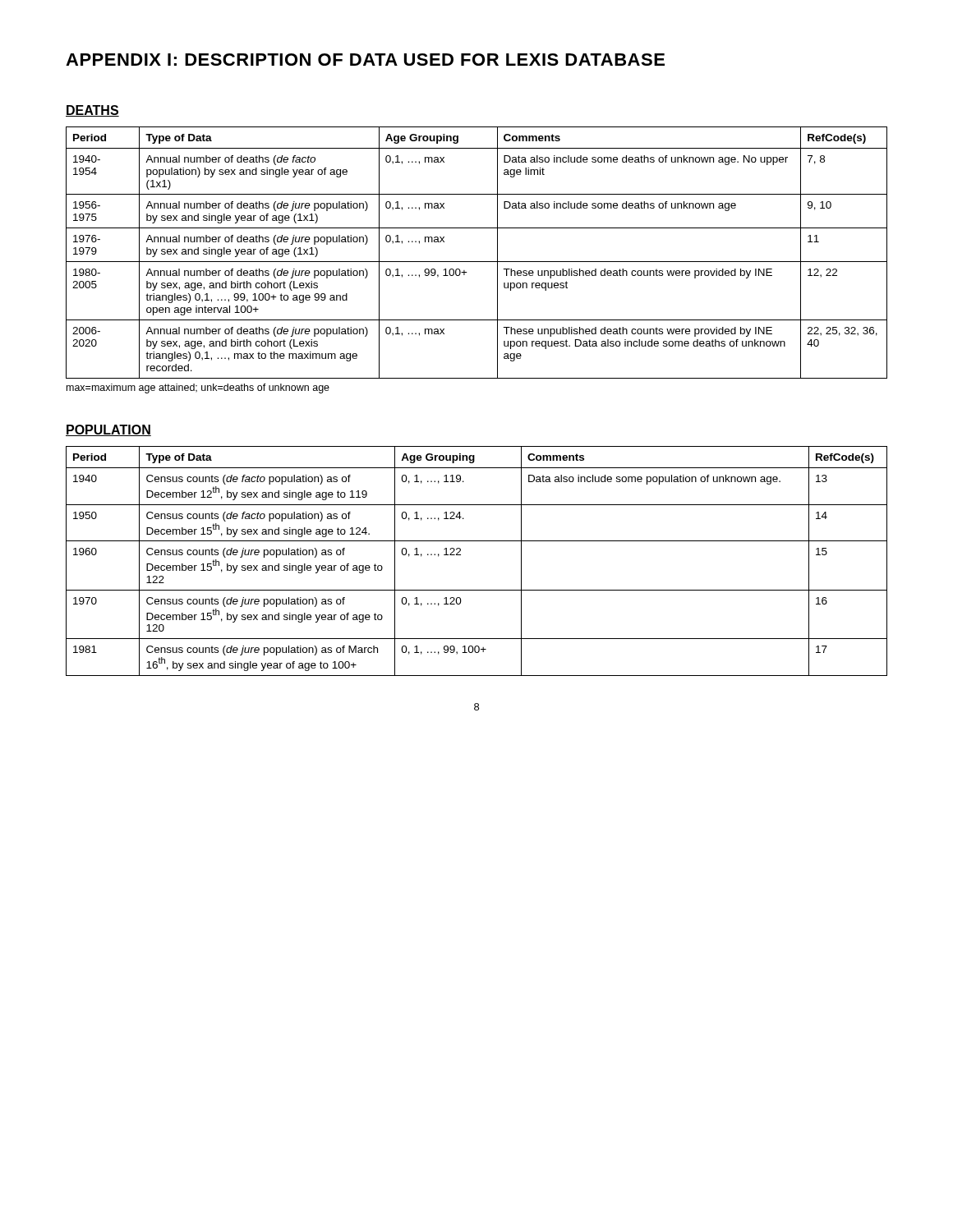Select the table that reads "Census counts ("

476,561
